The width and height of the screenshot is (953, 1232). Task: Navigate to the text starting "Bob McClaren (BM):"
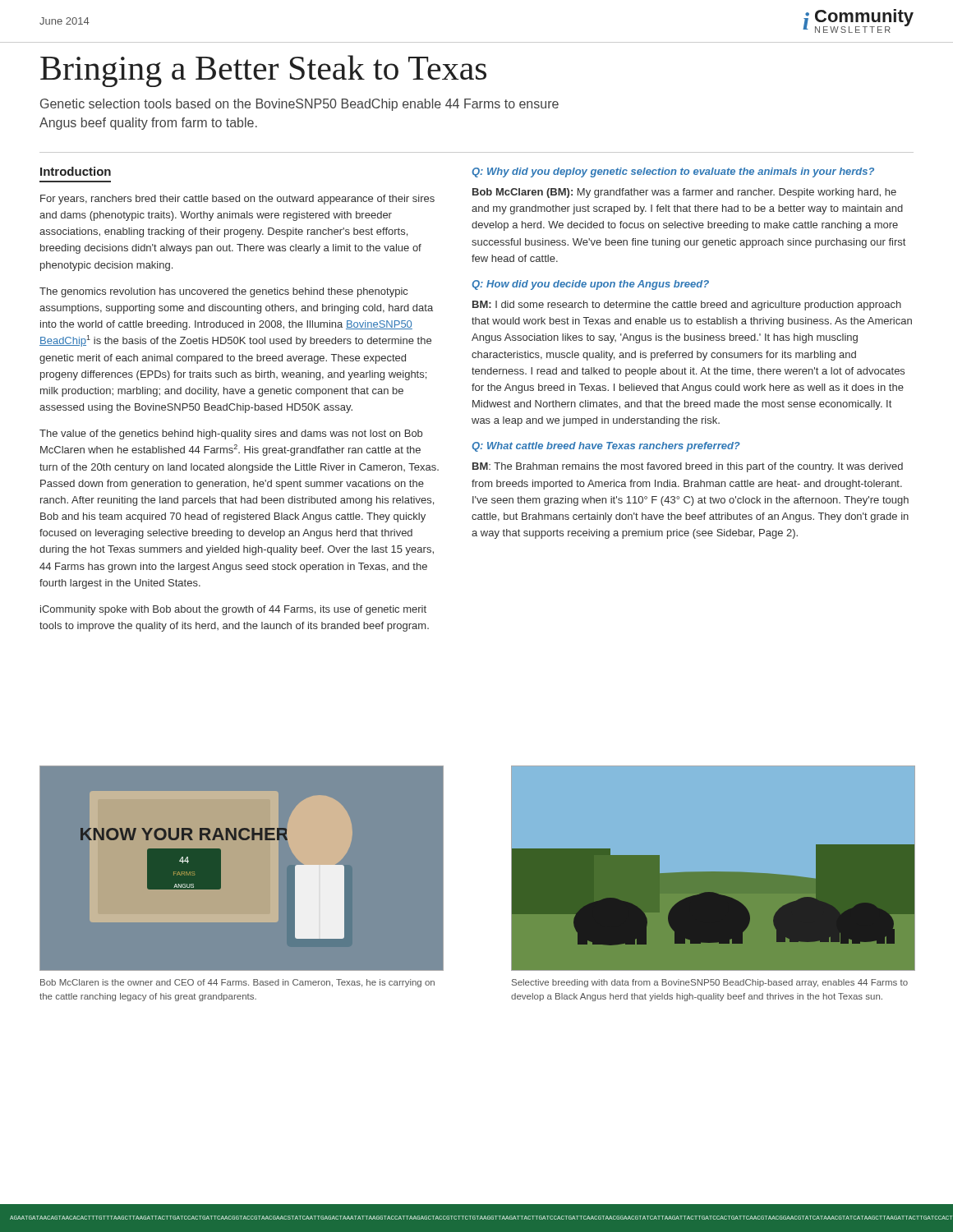click(x=693, y=226)
